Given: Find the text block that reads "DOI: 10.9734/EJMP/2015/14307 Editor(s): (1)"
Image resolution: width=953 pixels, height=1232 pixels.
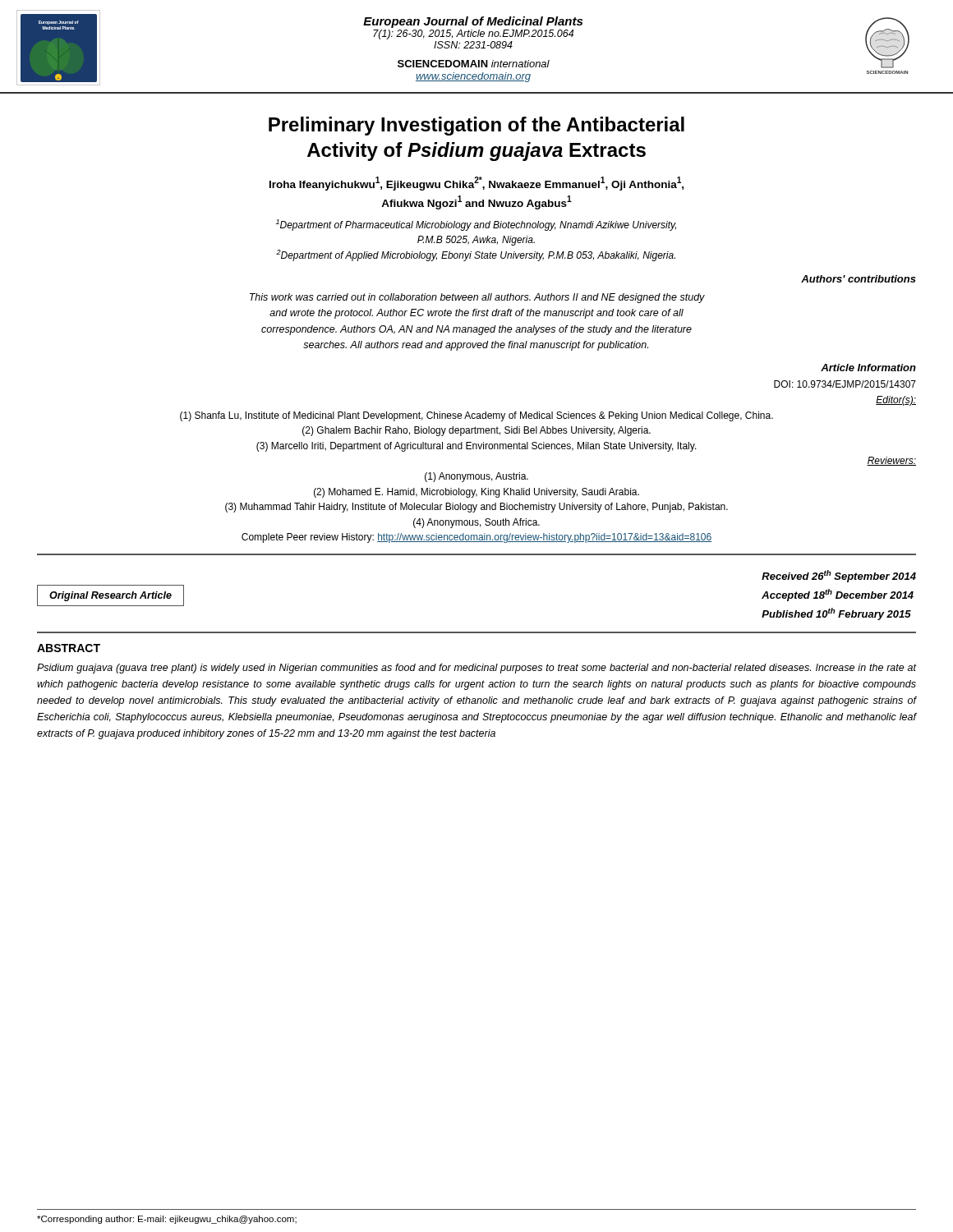Looking at the screenshot, I should [x=845, y=384].
